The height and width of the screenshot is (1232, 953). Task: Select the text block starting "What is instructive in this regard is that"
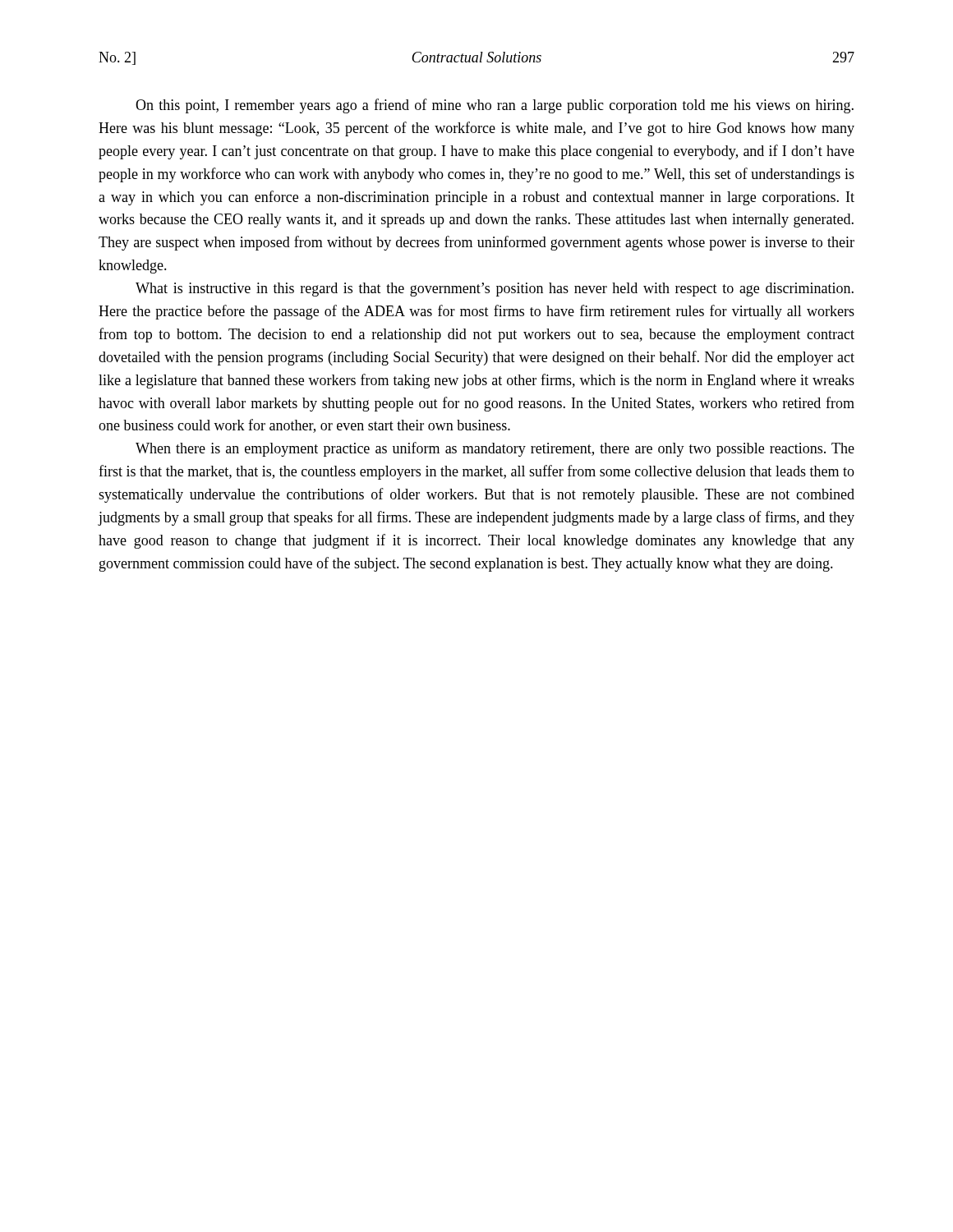(x=476, y=357)
